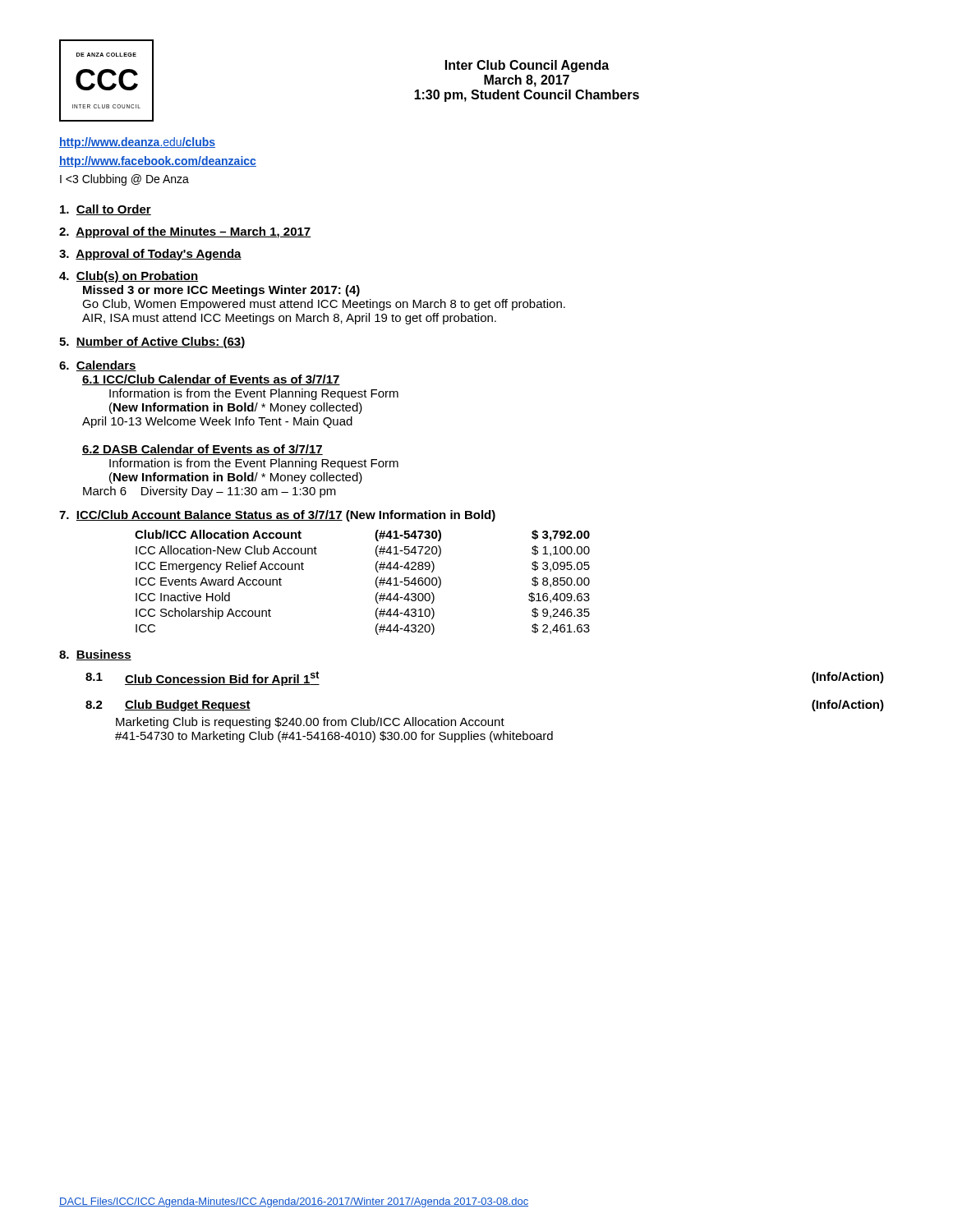The height and width of the screenshot is (1232, 953).
Task: Select the element starting "Call to Order"
Action: click(105, 209)
